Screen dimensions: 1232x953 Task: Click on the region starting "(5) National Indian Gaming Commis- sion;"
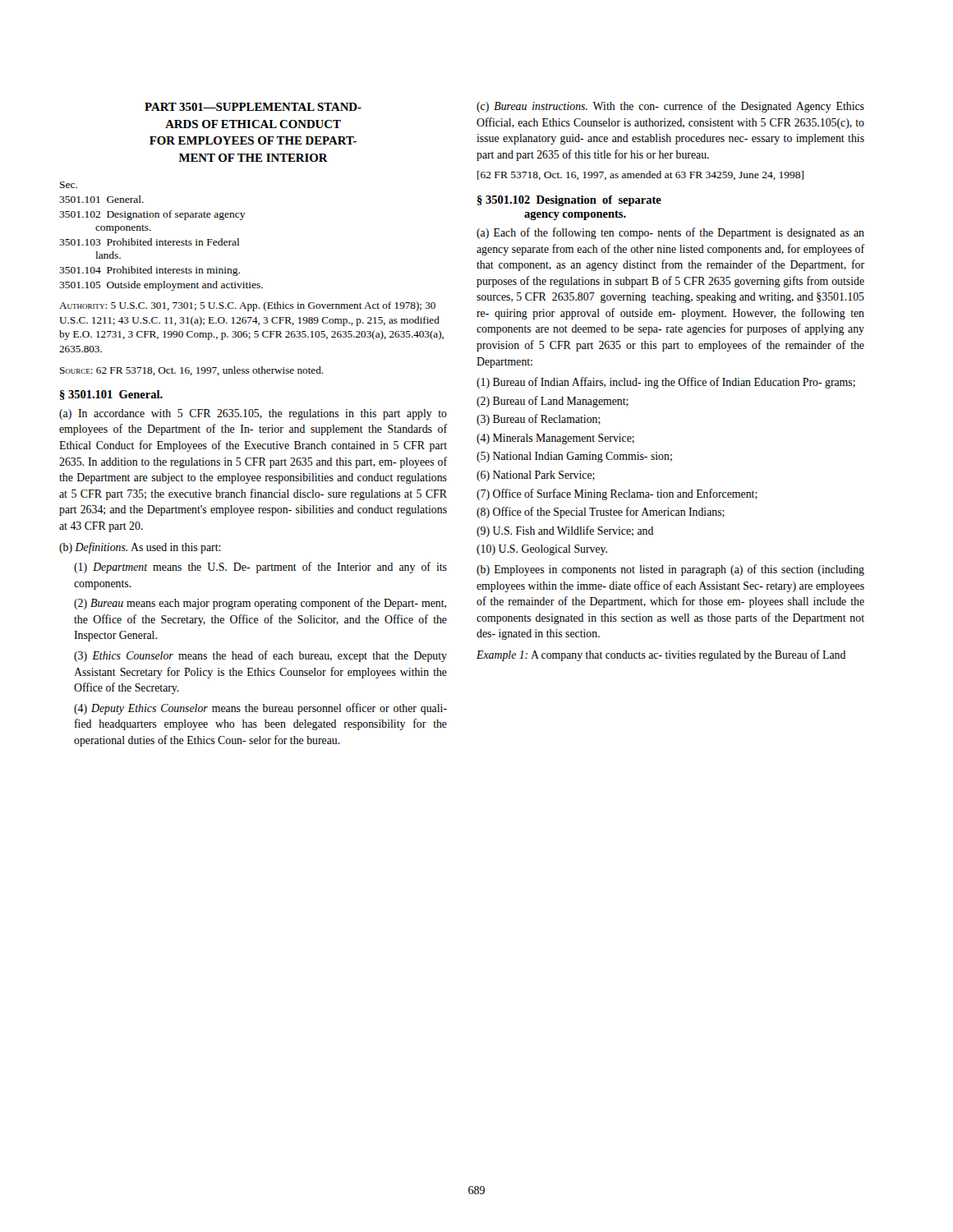pyautogui.click(x=575, y=457)
